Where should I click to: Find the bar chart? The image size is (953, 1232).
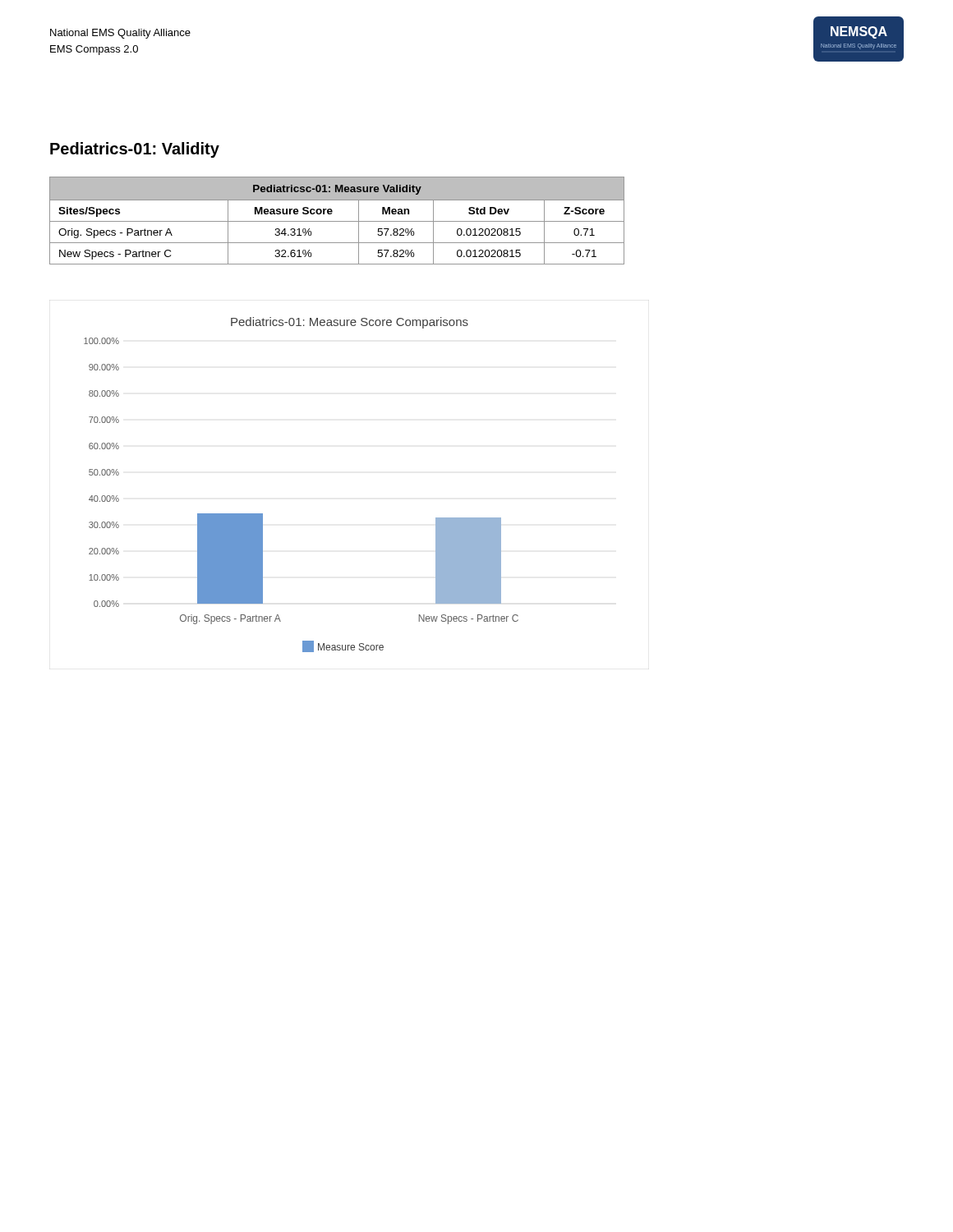click(x=349, y=485)
